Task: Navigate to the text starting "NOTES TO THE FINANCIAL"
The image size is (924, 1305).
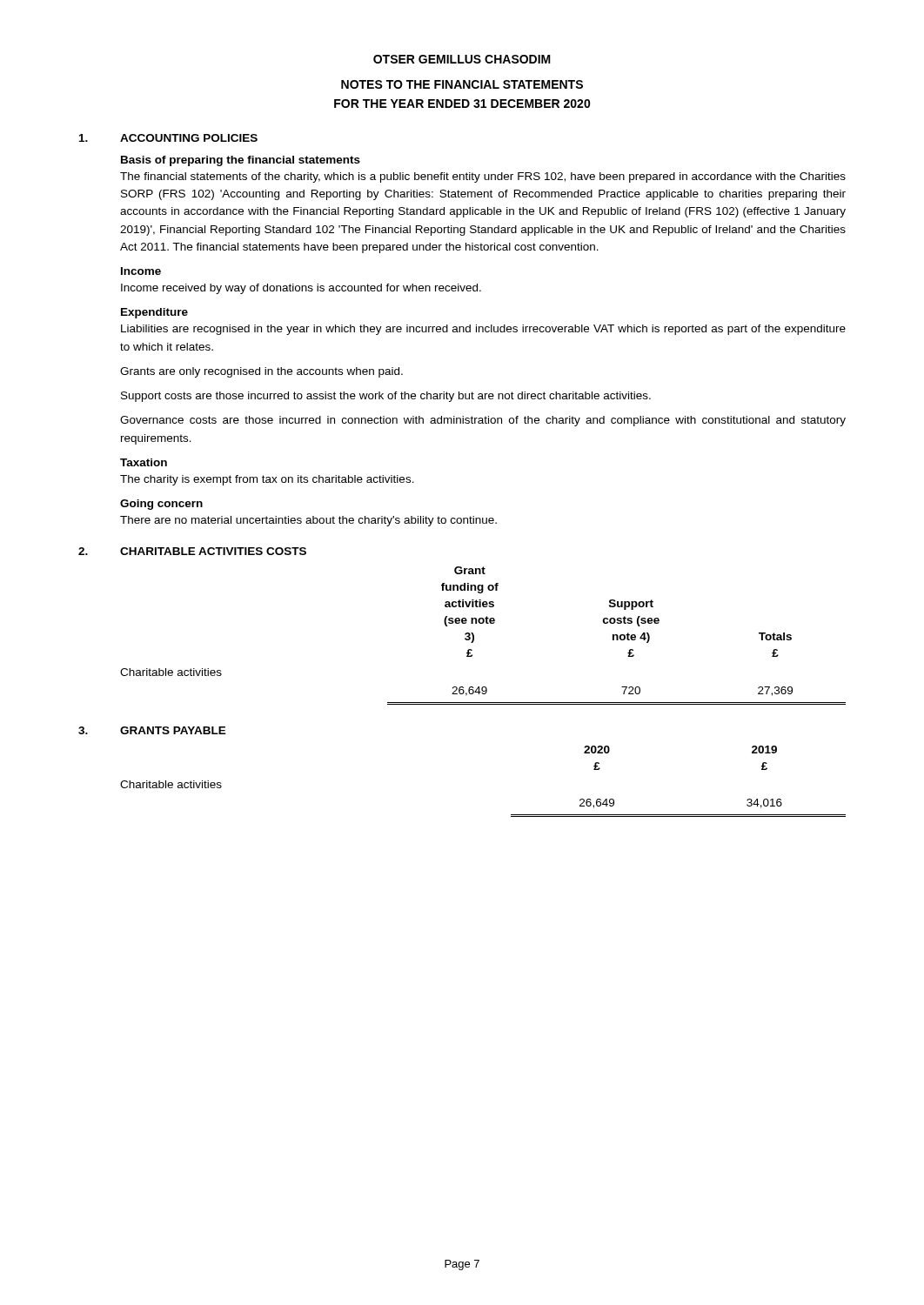Action: tap(462, 94)
